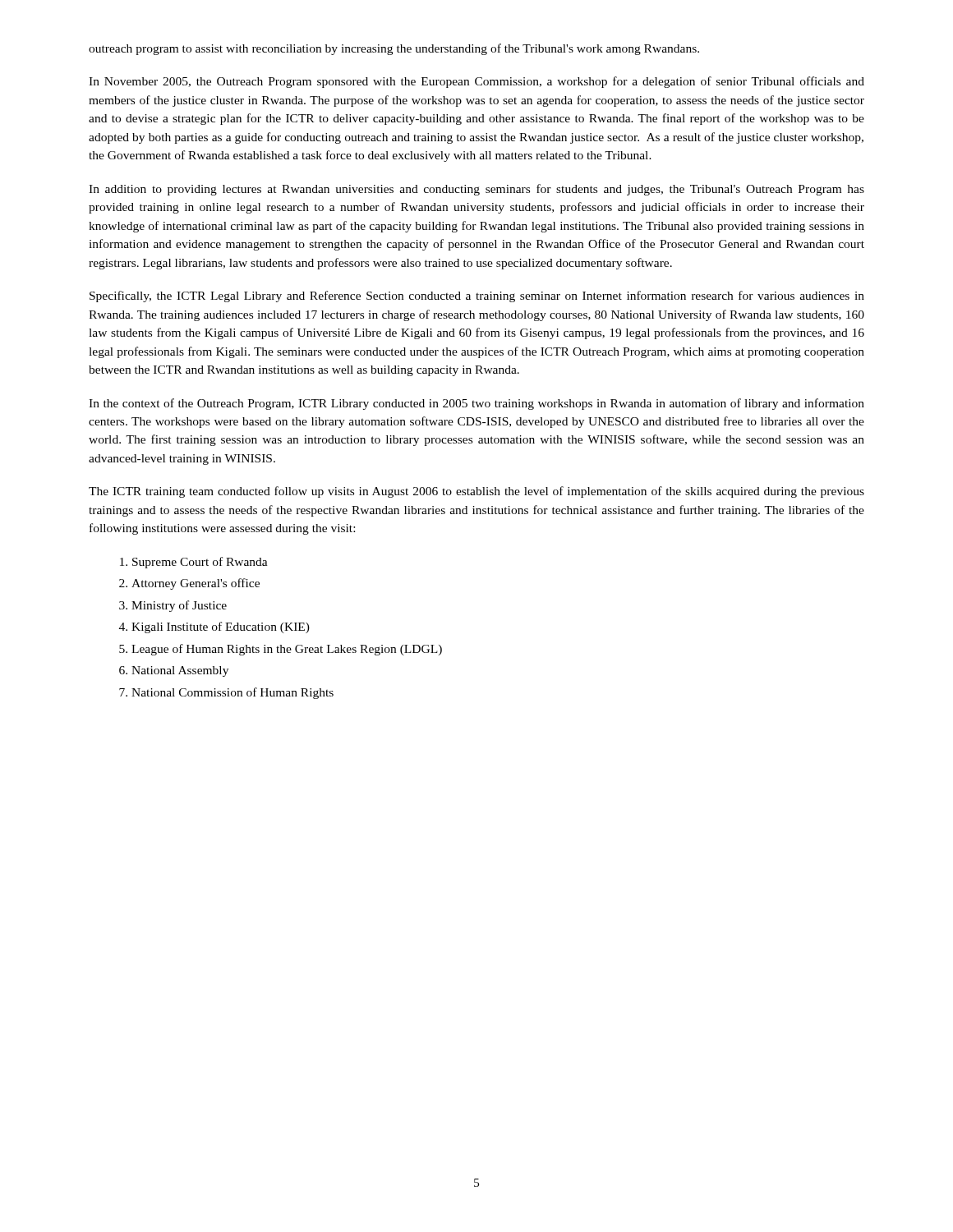Select the text block with the text "In November 2005,"
This screenshot has width=953, height=1232.
tap(476, 118)
